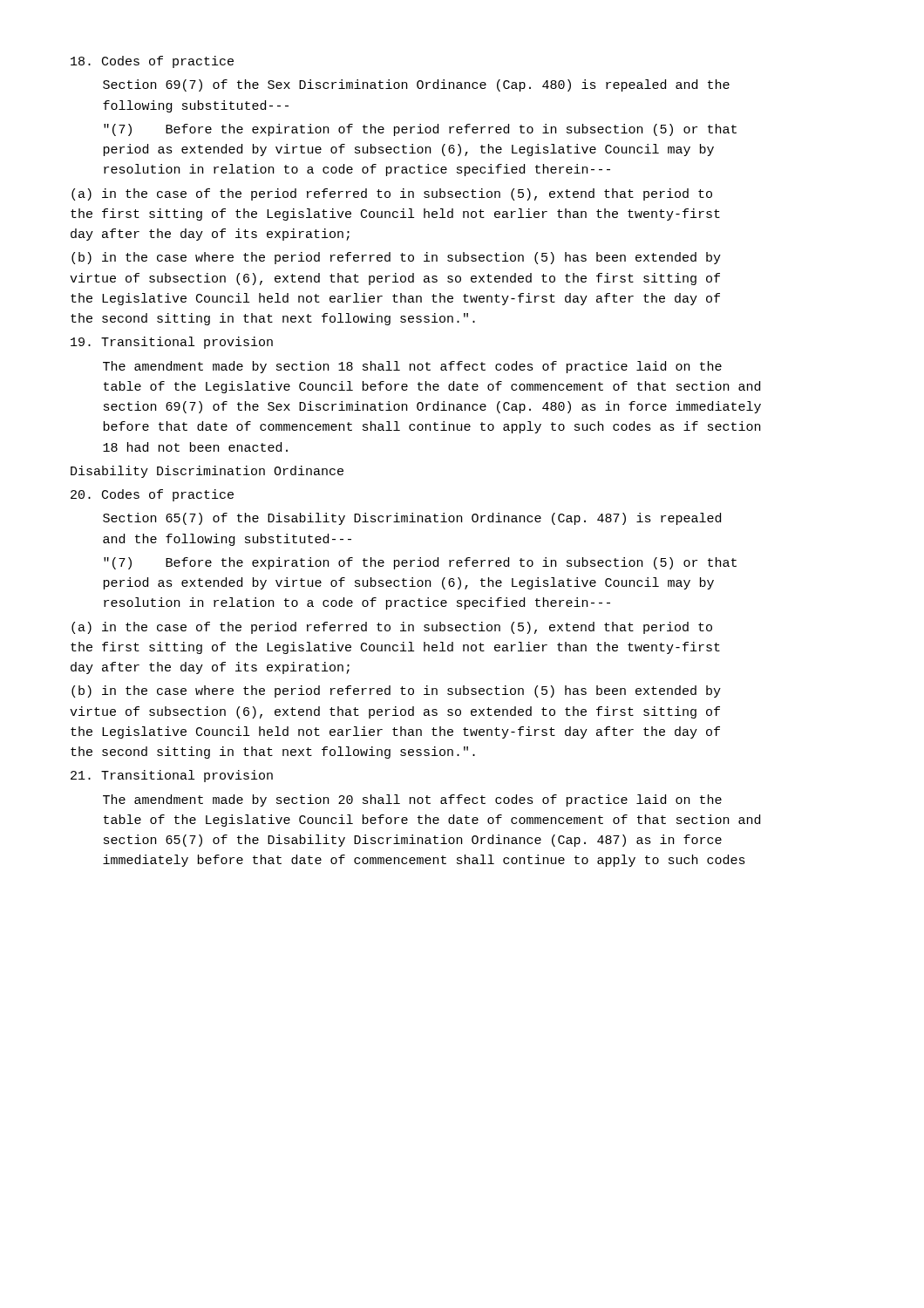The width and height of the screenshot is (924, 1308).
Task: Click on the text block starting "20. Codes of practice"
Action: pos(152,495)
